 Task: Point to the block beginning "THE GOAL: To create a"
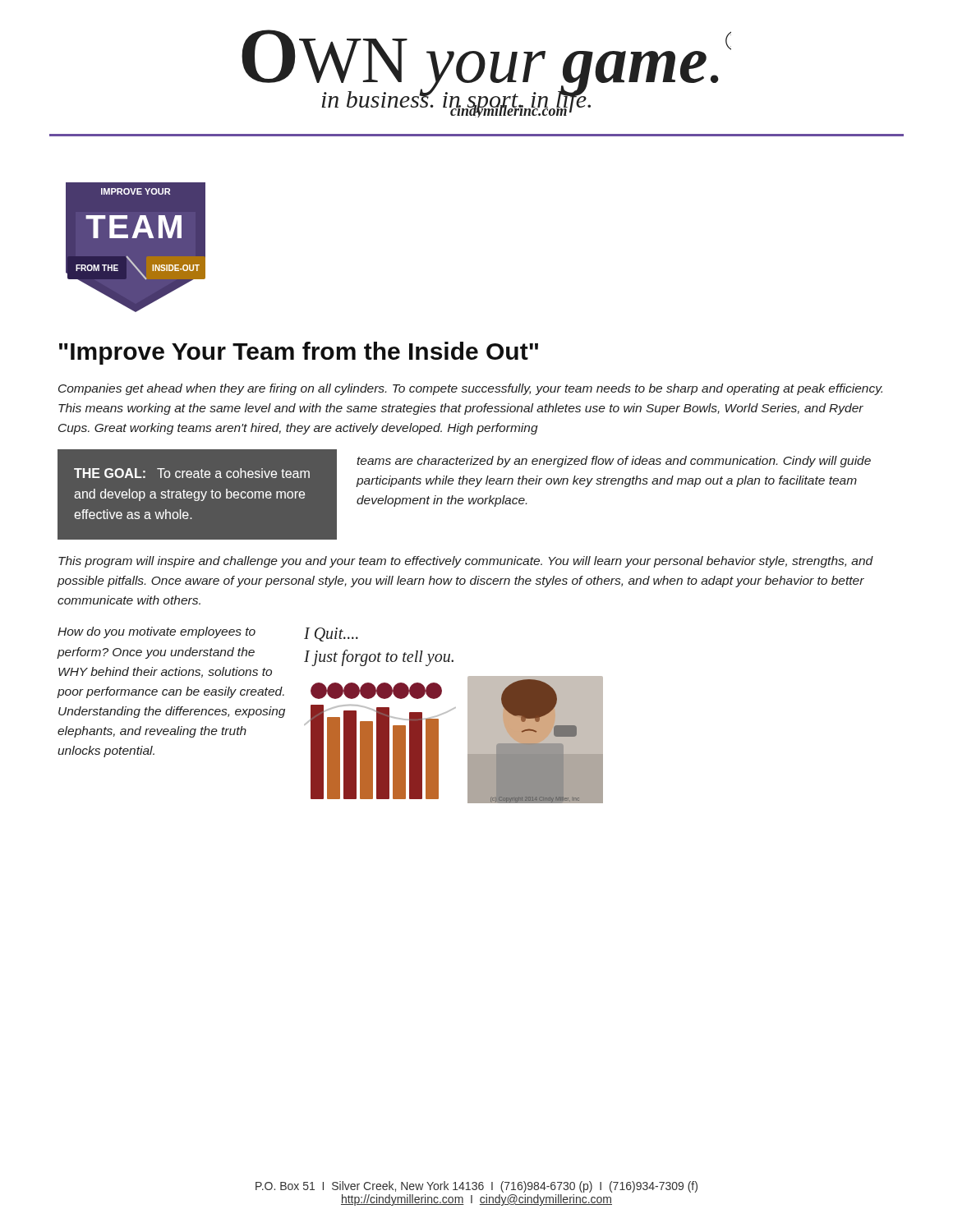click(x=192, y=494)
